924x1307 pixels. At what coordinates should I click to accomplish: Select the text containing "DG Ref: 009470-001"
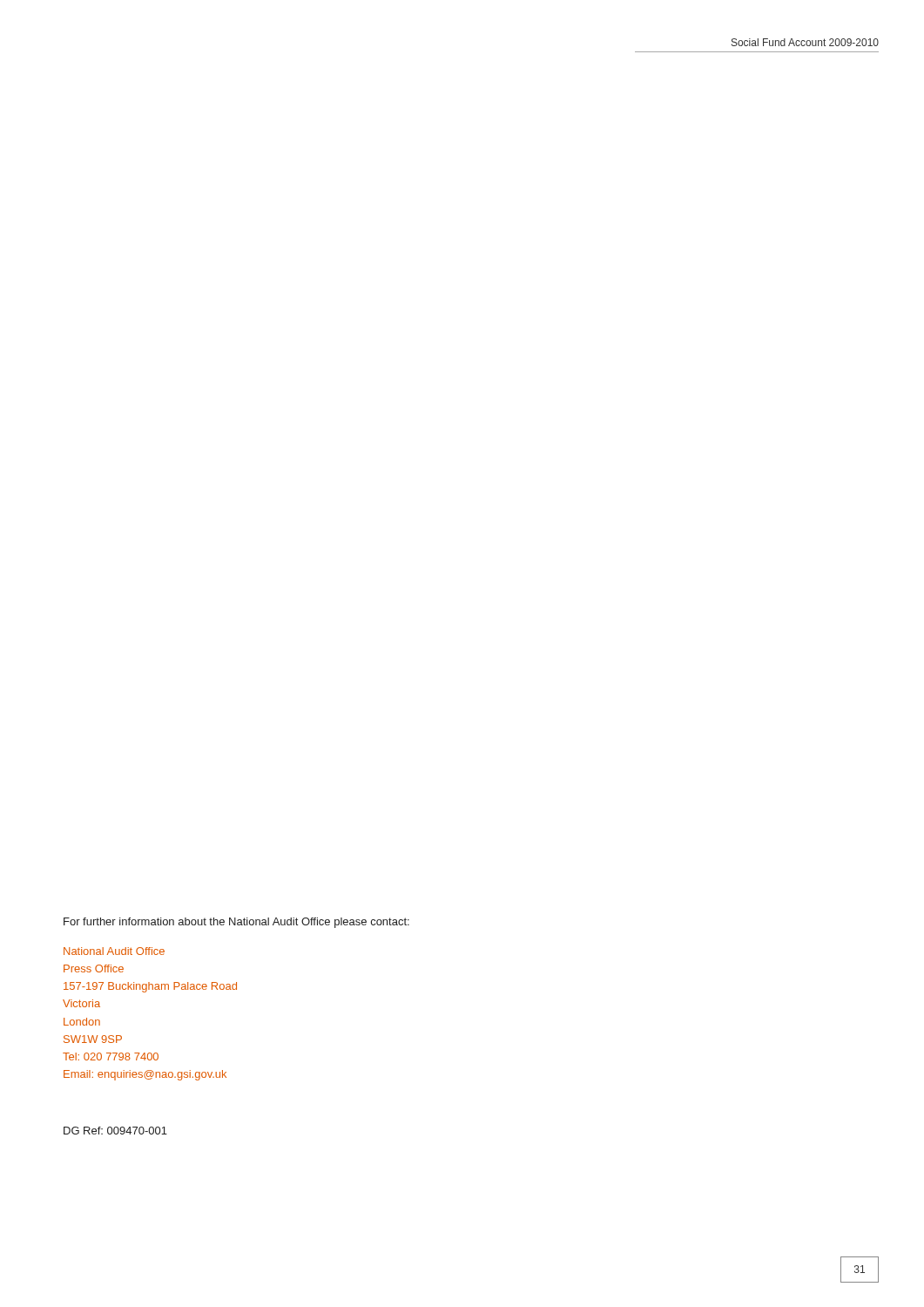(115, 1131)
